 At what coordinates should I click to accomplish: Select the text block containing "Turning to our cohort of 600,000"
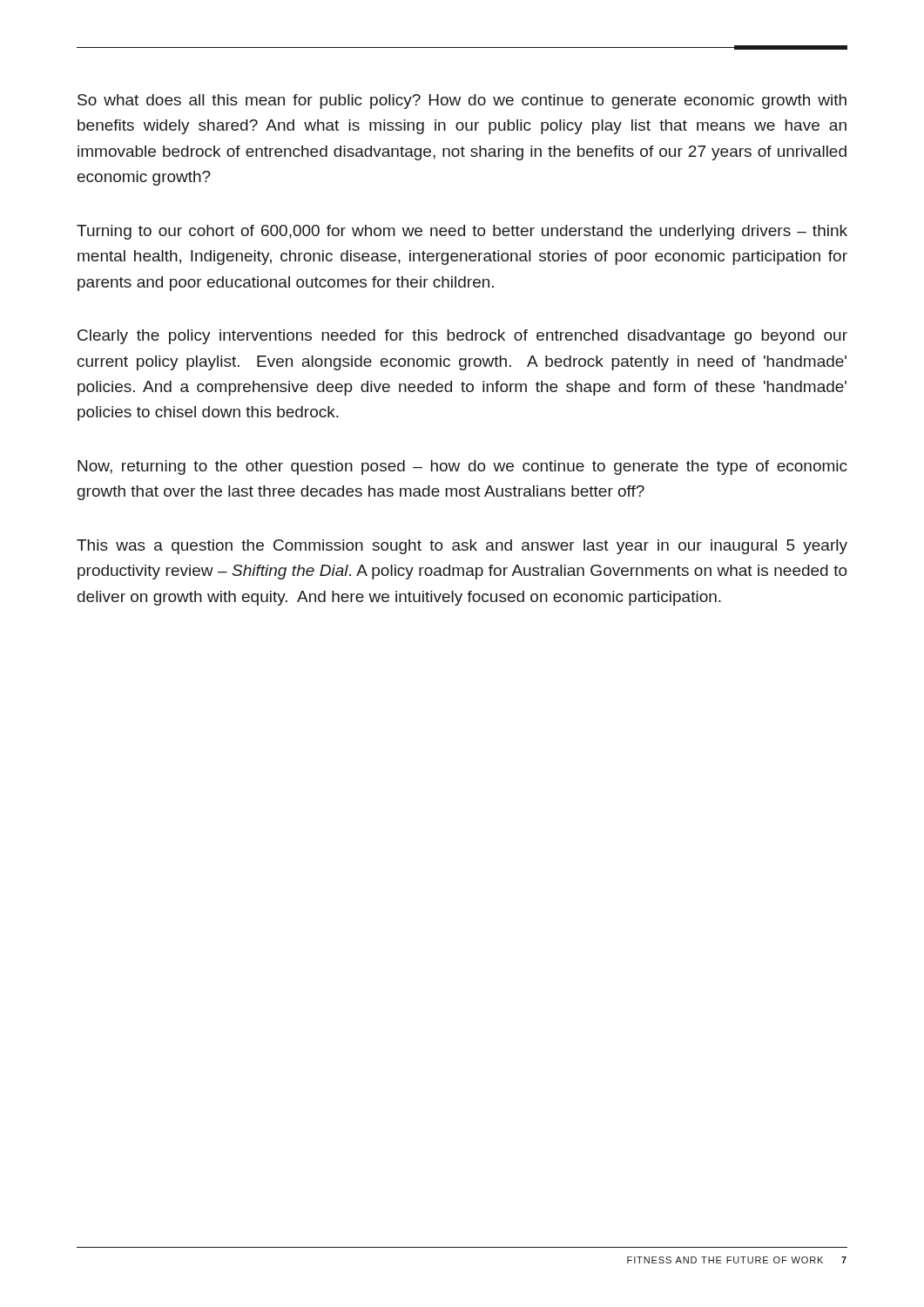pyautogui.click(x=462, y=256)
